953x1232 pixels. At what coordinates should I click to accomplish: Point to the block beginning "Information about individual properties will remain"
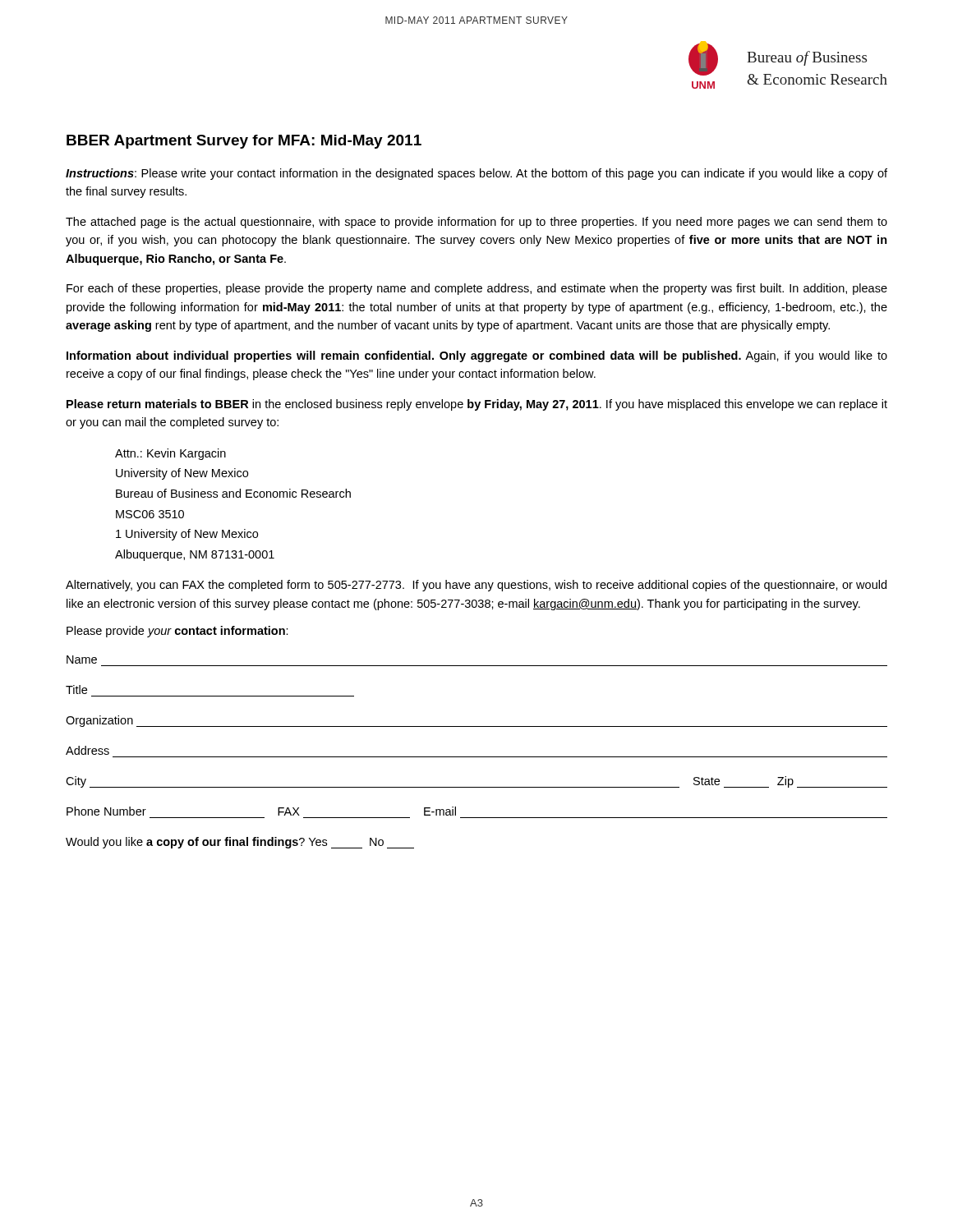(476, 365)
